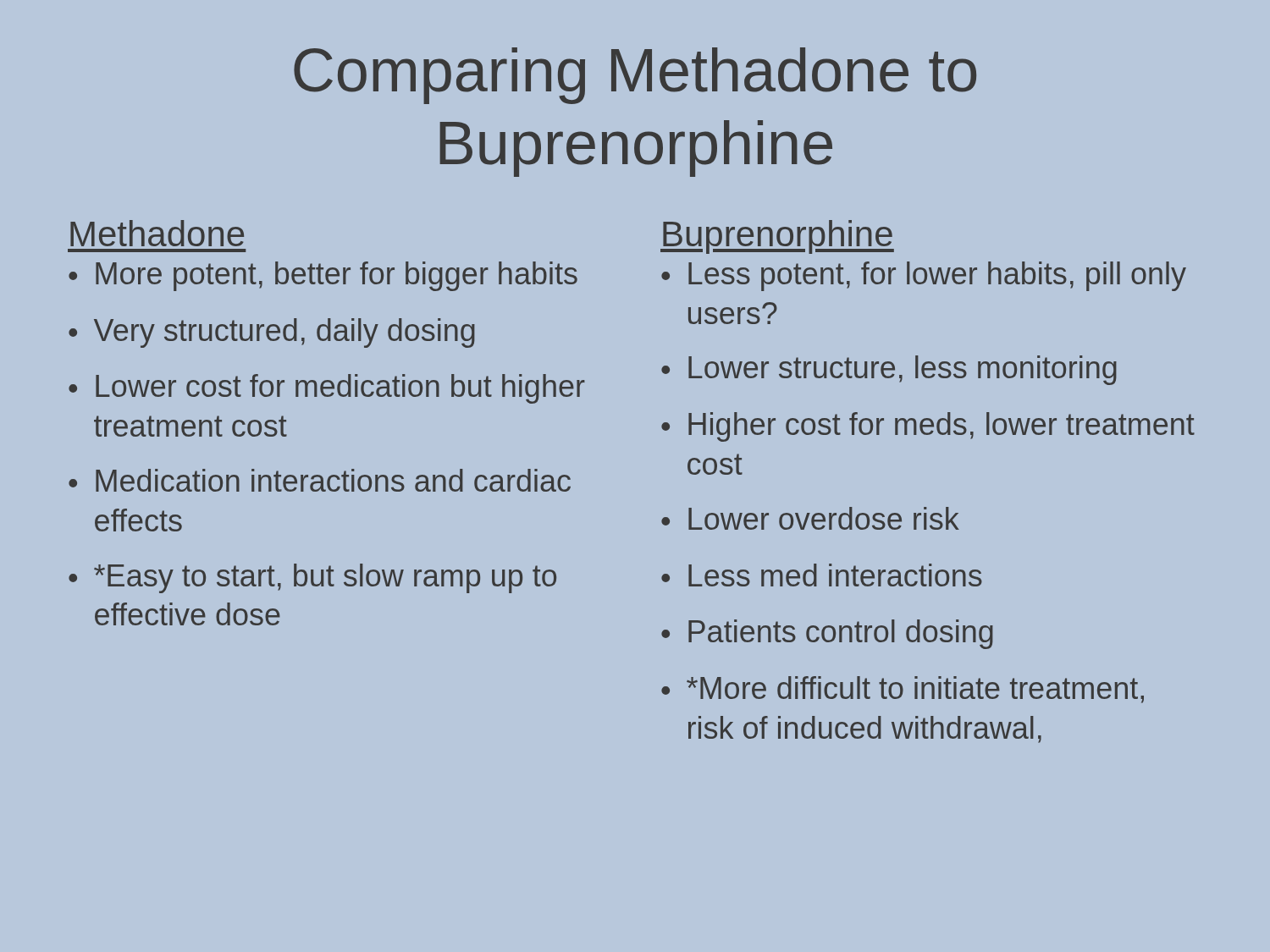Select the list item that reads "• Patients control dosing"
The height and width of the screenshot is (952, 1270).
(x=828, y=634)
